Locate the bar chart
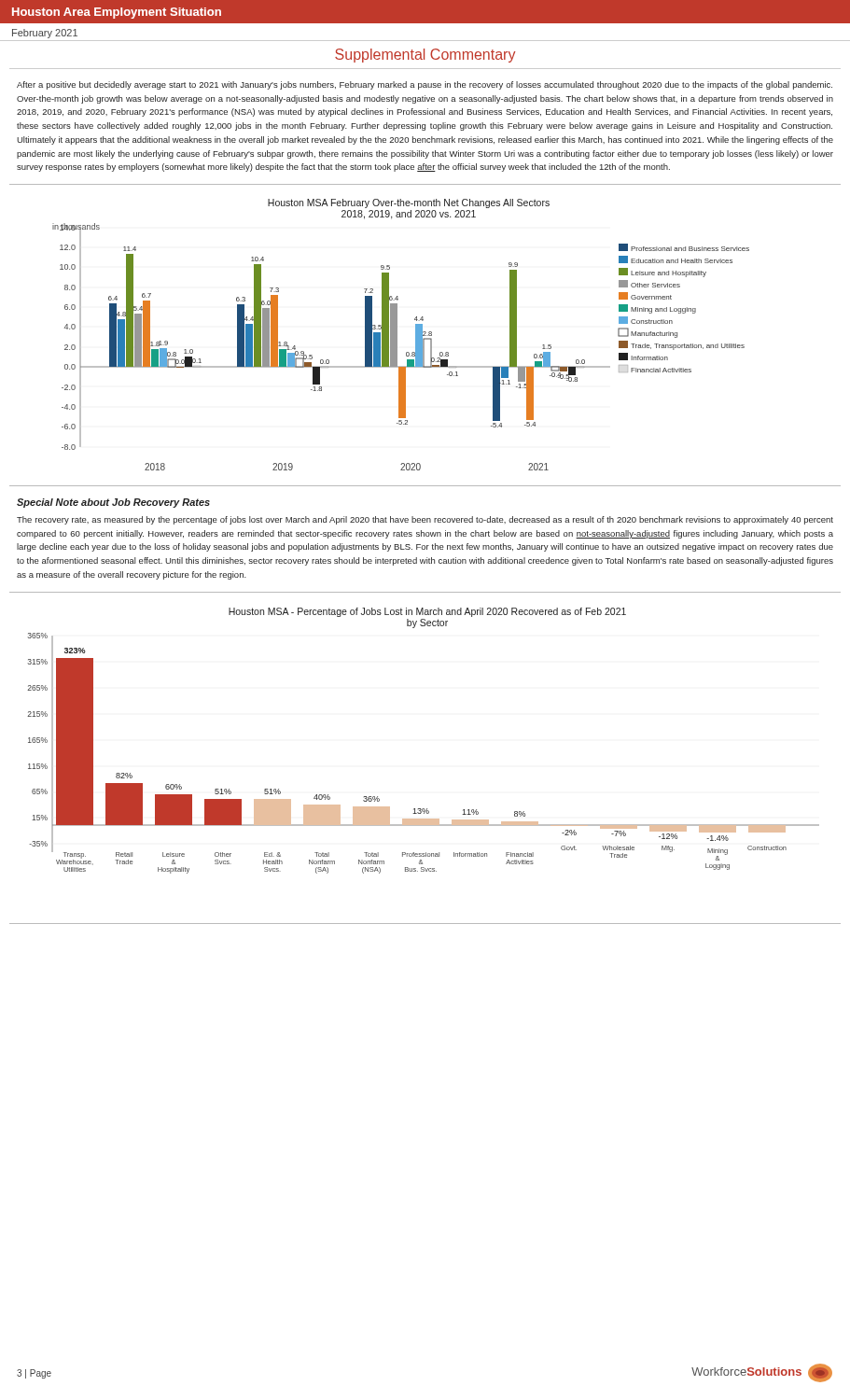Screen dimensions: 1400x850 click(x=425, y=758)
